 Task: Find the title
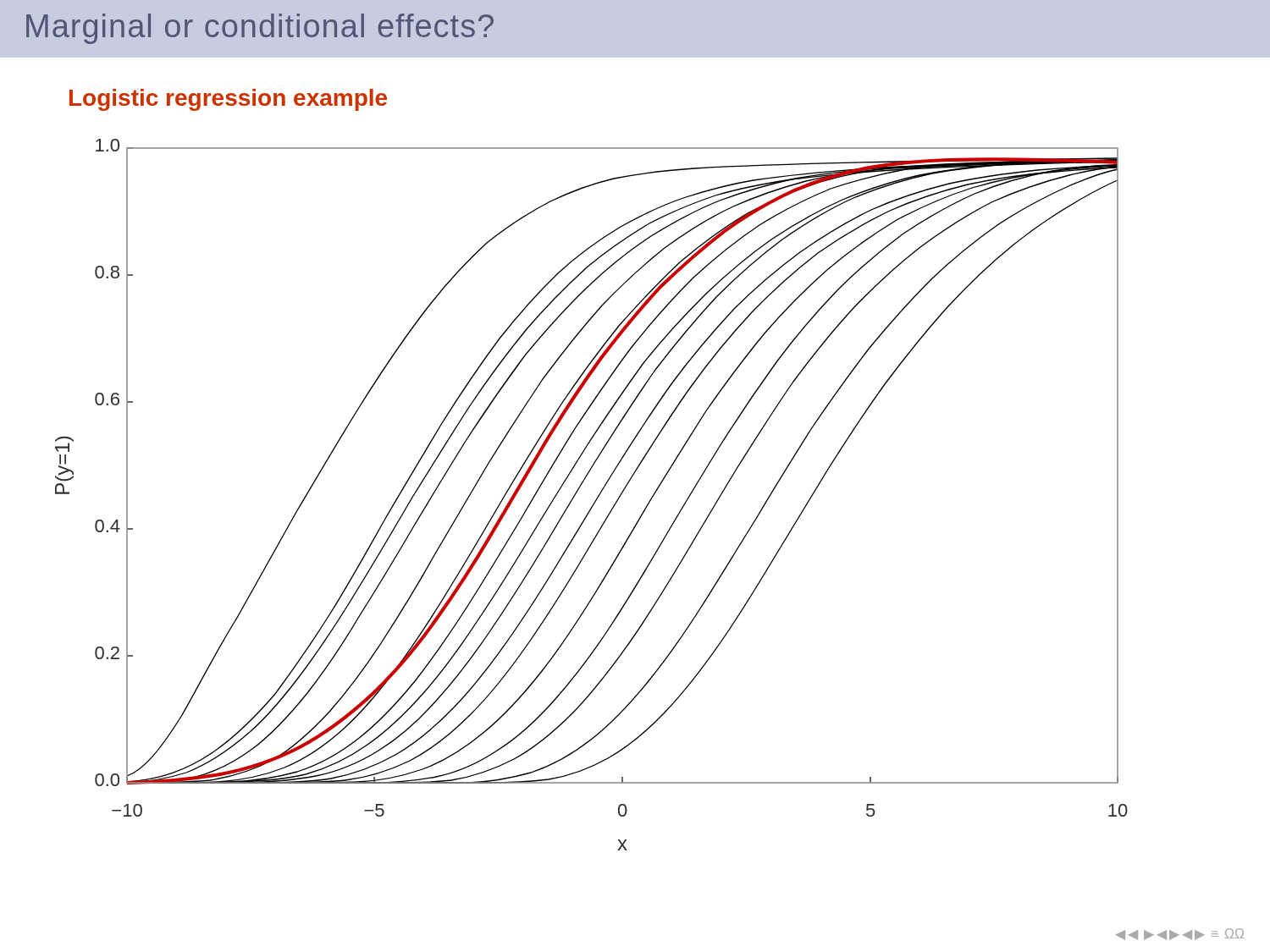pos(260,26)
